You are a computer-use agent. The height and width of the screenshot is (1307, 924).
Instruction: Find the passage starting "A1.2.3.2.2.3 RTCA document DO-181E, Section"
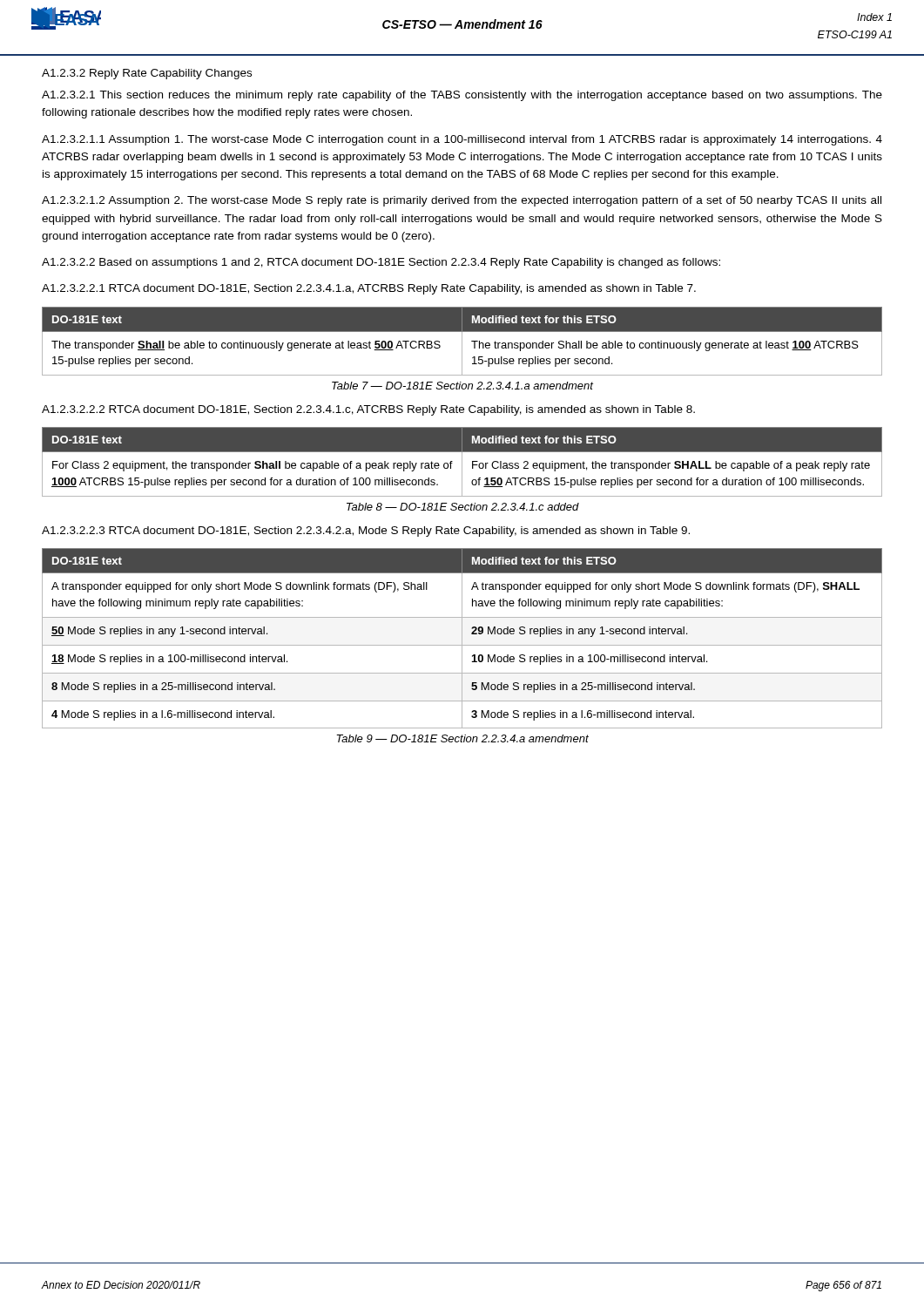366,530
